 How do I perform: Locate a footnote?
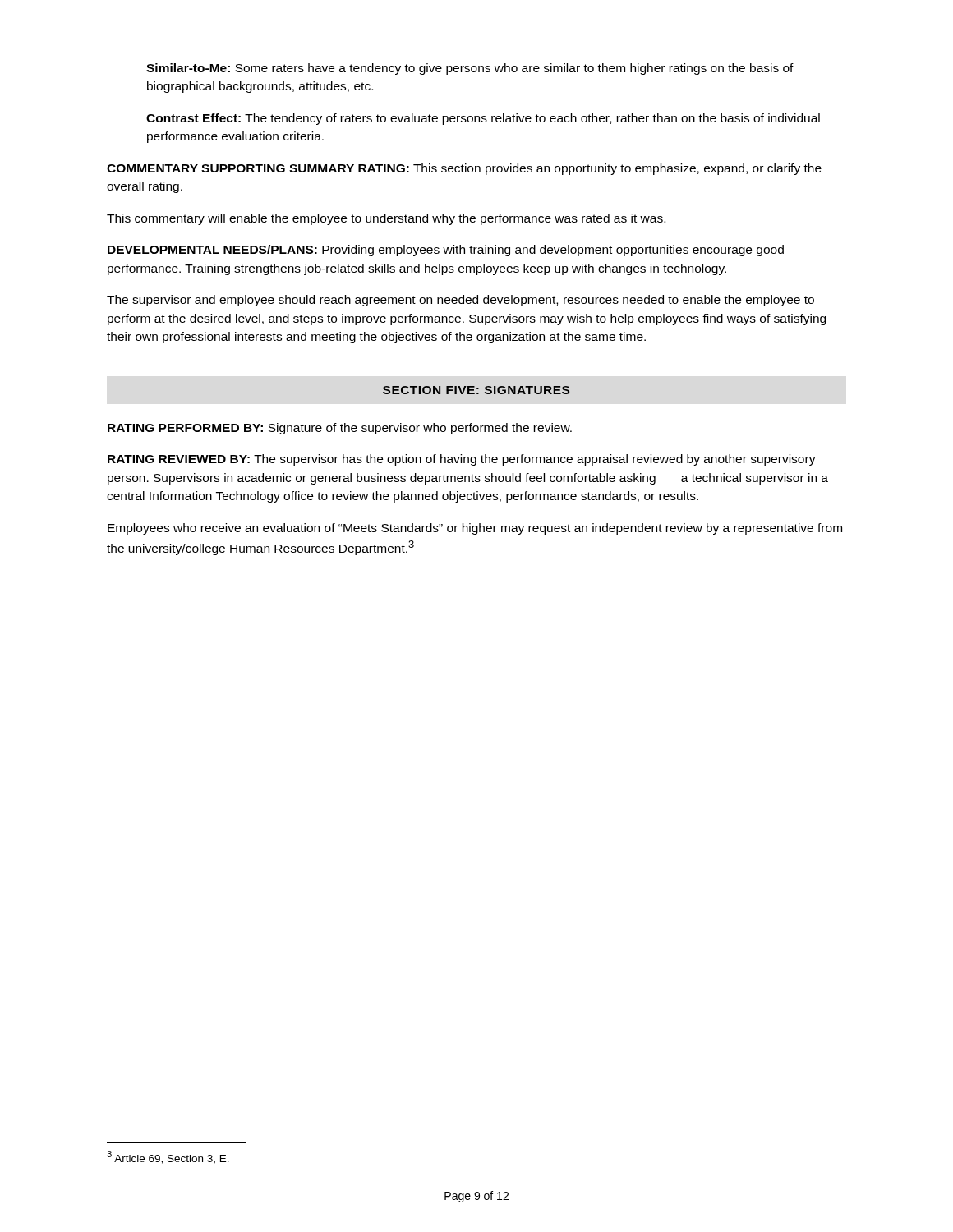point(177,1153)
